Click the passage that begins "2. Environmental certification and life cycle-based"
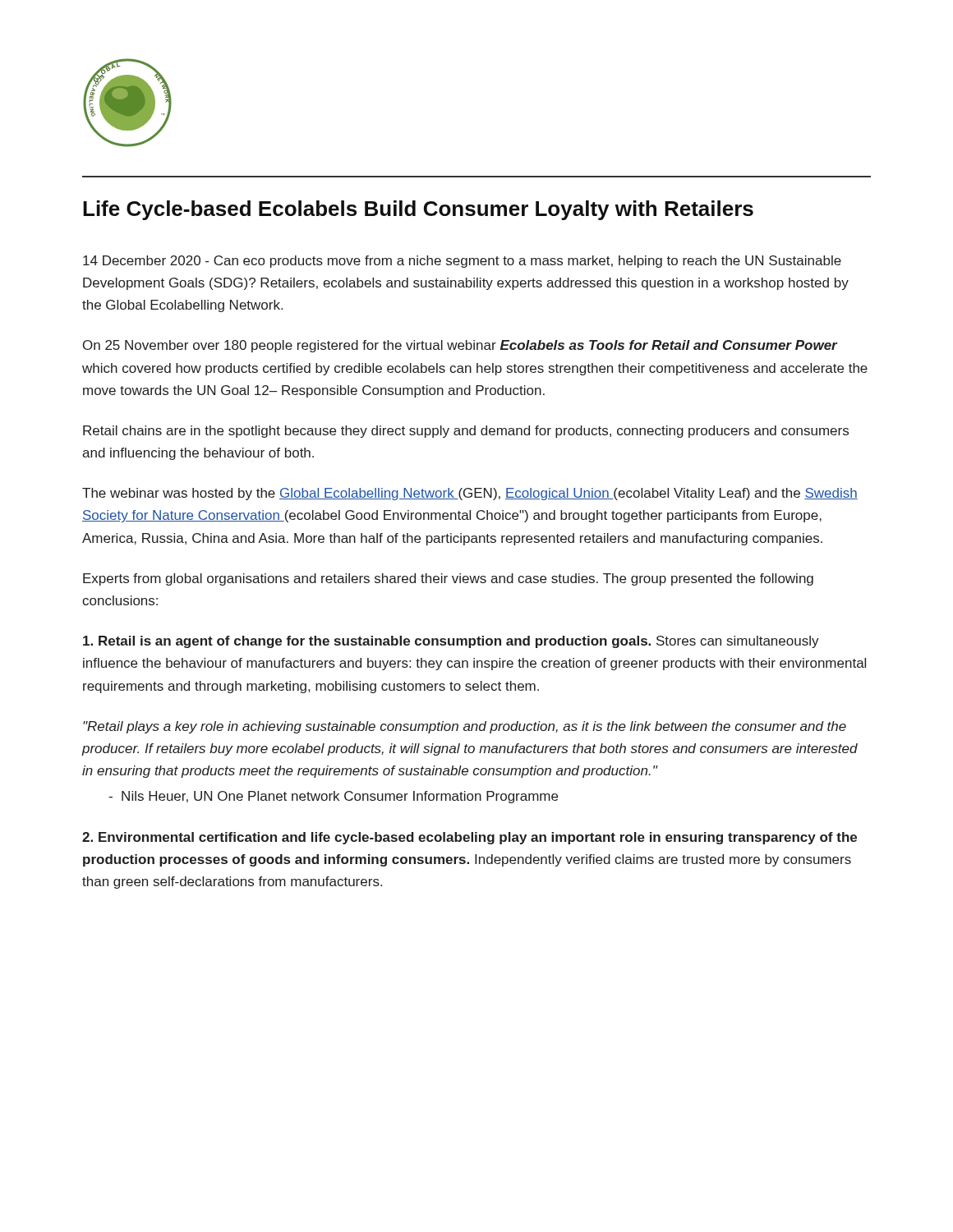Screen dimensions: 1232x953 [x=470, y=859]
